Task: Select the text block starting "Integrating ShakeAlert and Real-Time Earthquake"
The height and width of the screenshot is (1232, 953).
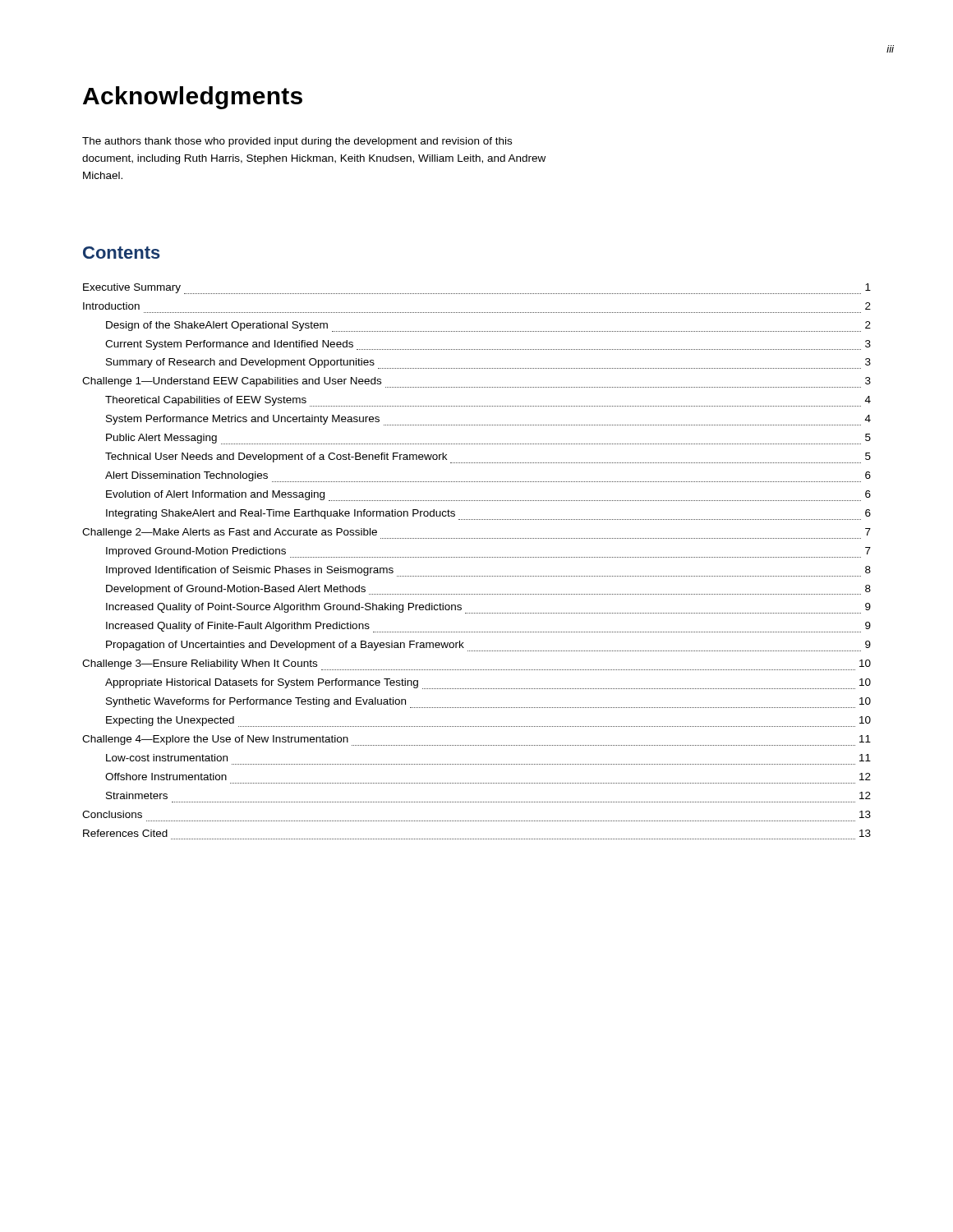Action: tap(476, 514)
